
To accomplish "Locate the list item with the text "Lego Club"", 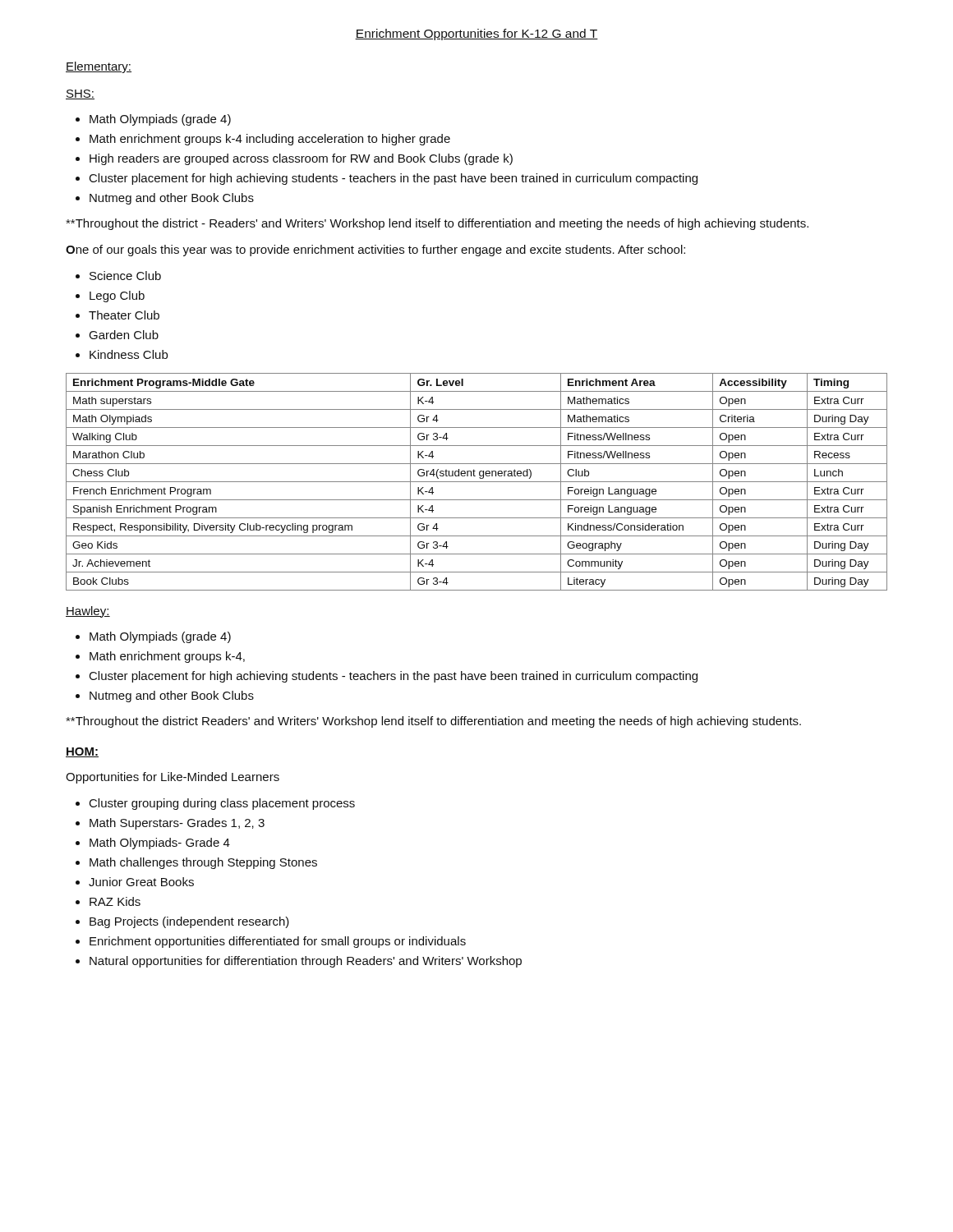I will 117,295.
